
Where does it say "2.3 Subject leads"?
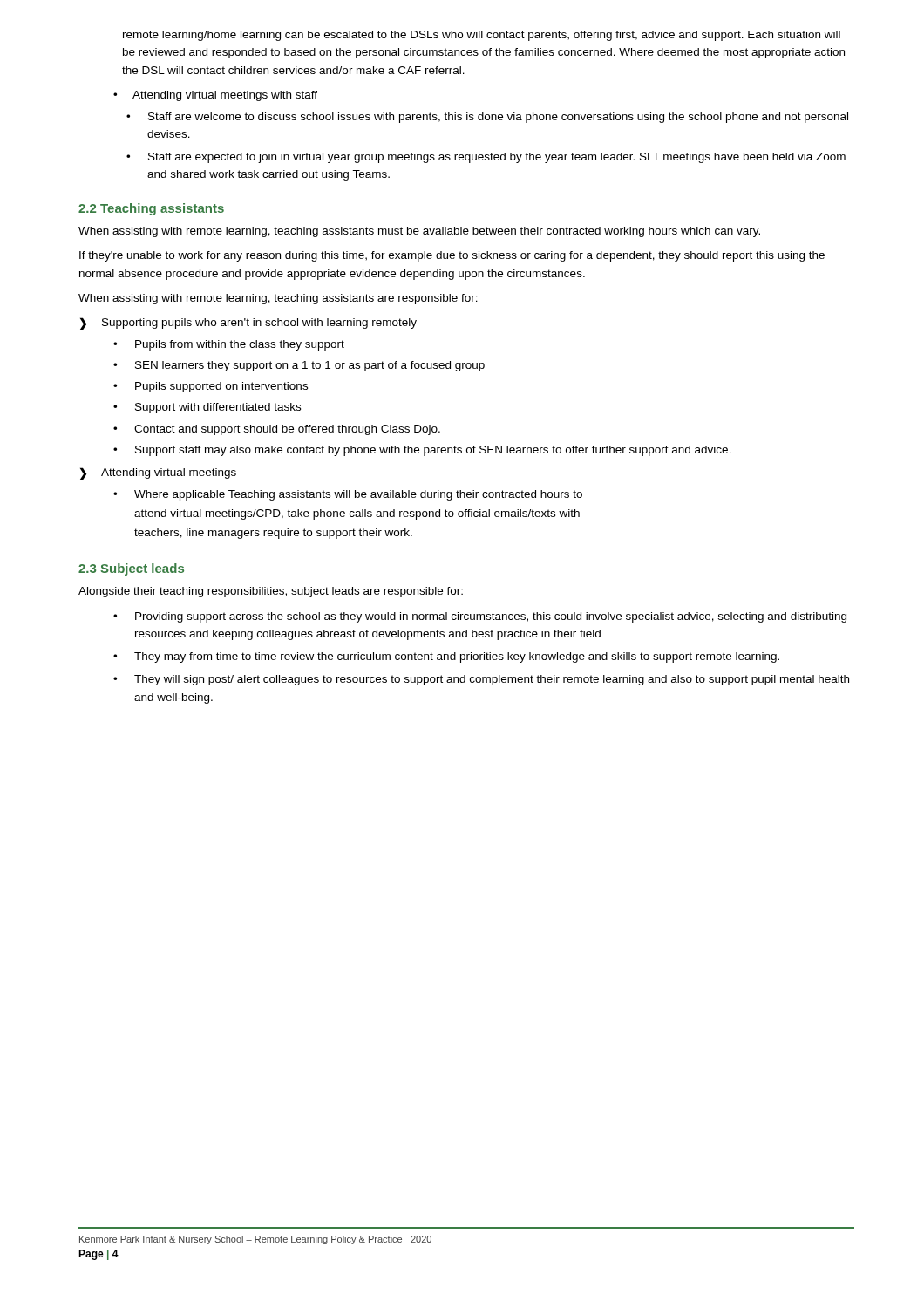(131, 568)
